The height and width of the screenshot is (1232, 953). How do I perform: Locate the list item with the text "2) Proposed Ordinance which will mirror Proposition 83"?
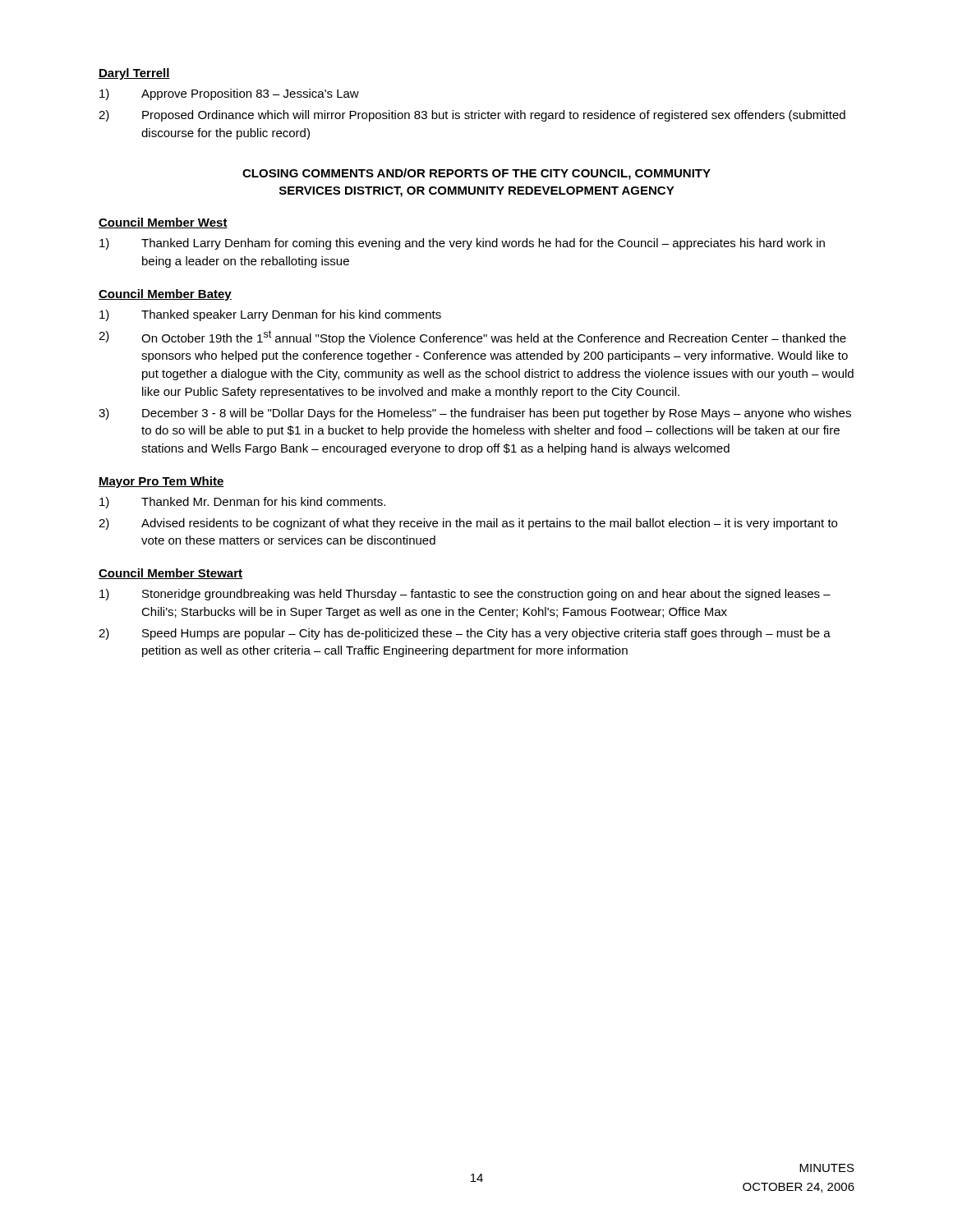pyautogui.click(x=476, y=124)
